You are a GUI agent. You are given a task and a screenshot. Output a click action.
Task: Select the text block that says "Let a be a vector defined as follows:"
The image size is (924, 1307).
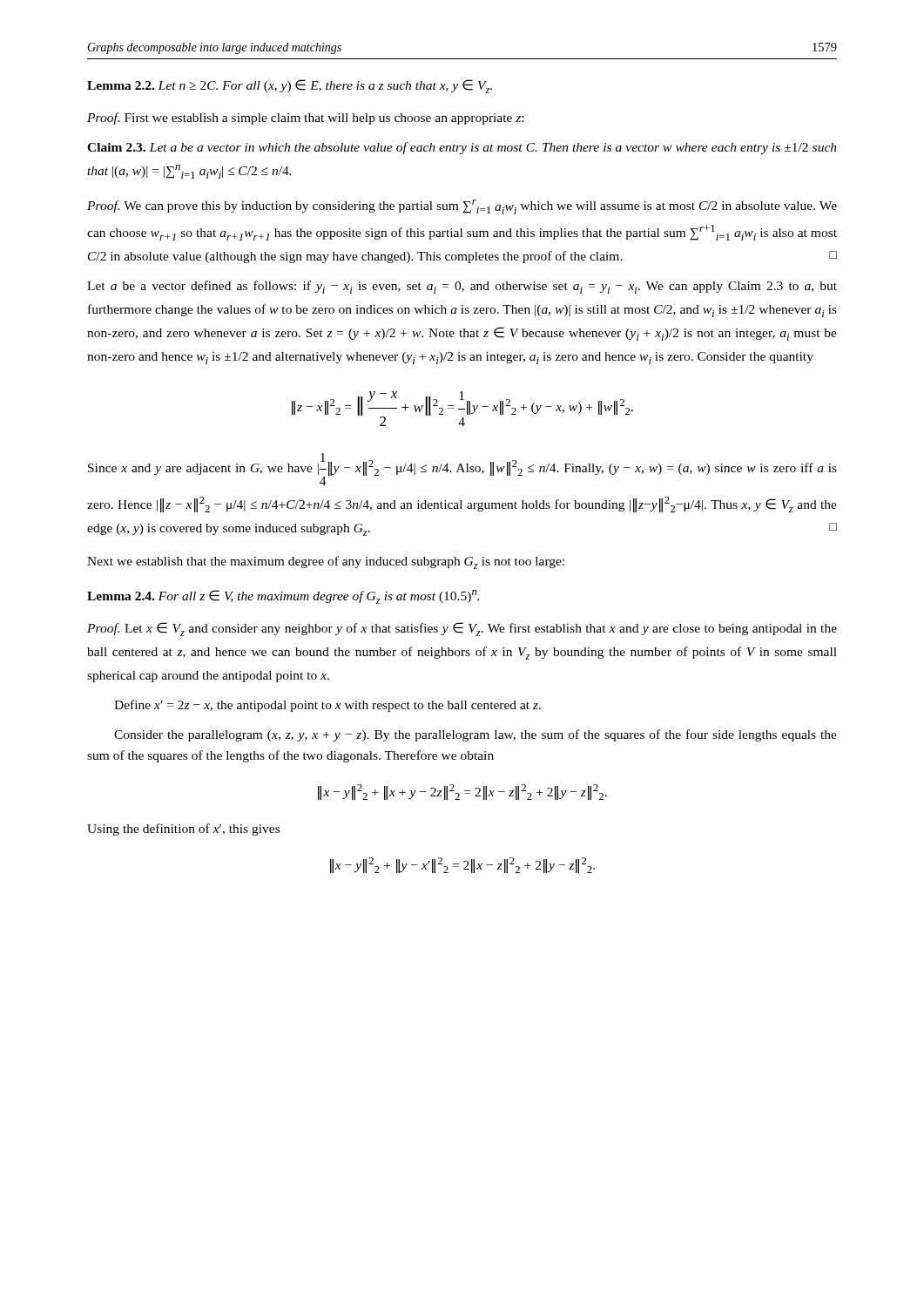(x=462, y=323)
